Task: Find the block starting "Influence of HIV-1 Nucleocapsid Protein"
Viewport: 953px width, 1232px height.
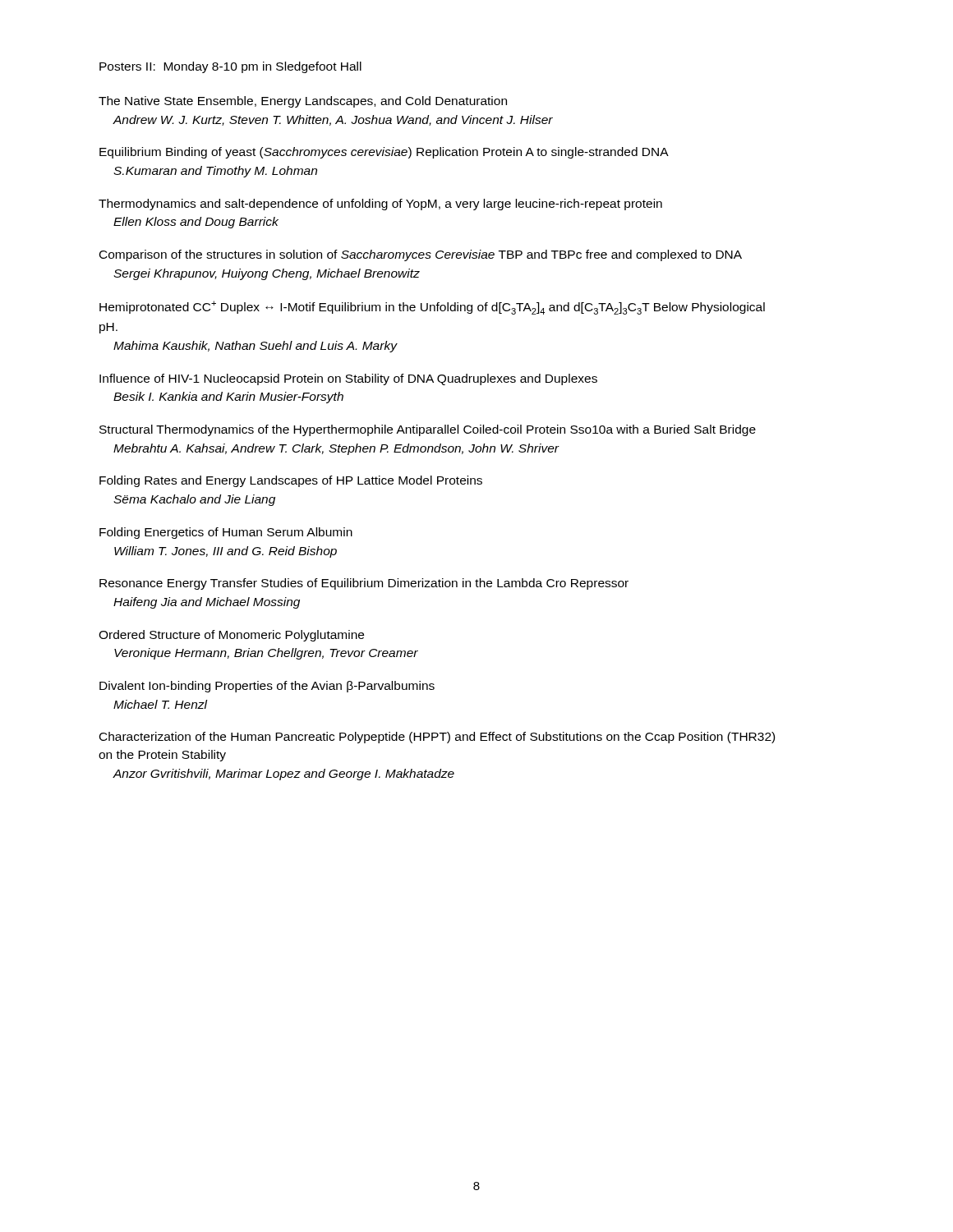Action: (444, 388)
